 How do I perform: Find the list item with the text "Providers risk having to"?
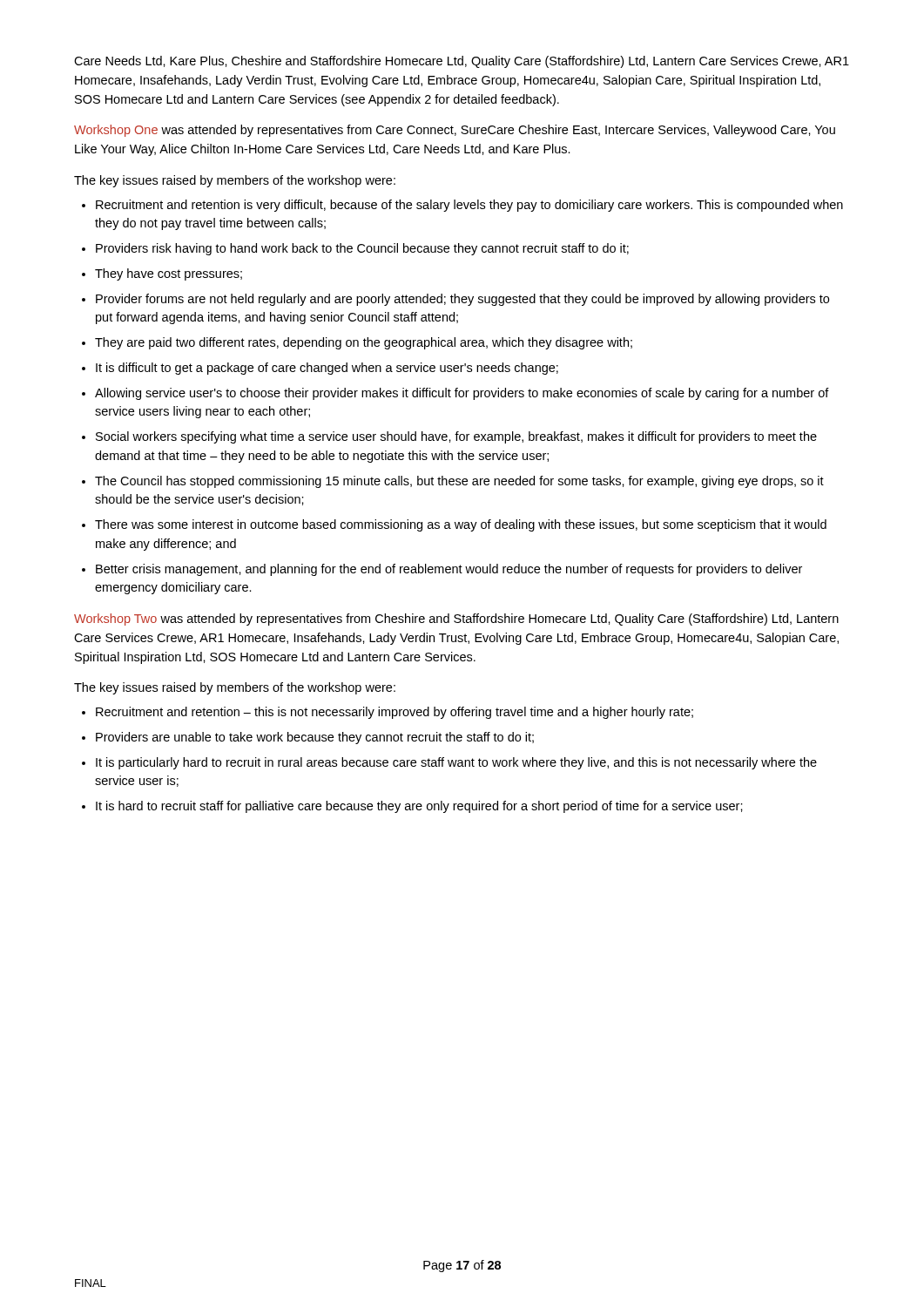point(362,248)
